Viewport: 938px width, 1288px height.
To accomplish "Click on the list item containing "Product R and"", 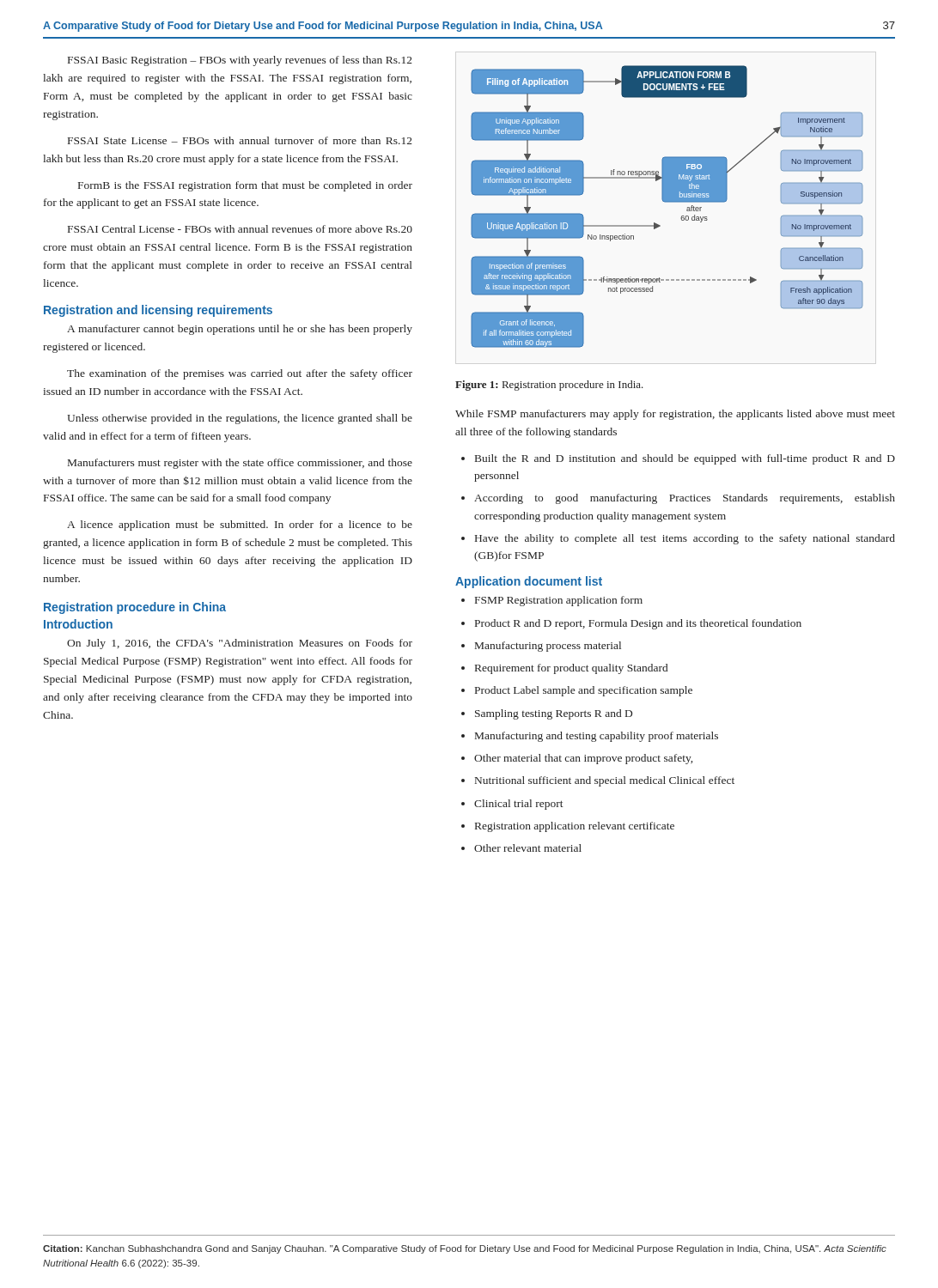I will pos(638,623).
